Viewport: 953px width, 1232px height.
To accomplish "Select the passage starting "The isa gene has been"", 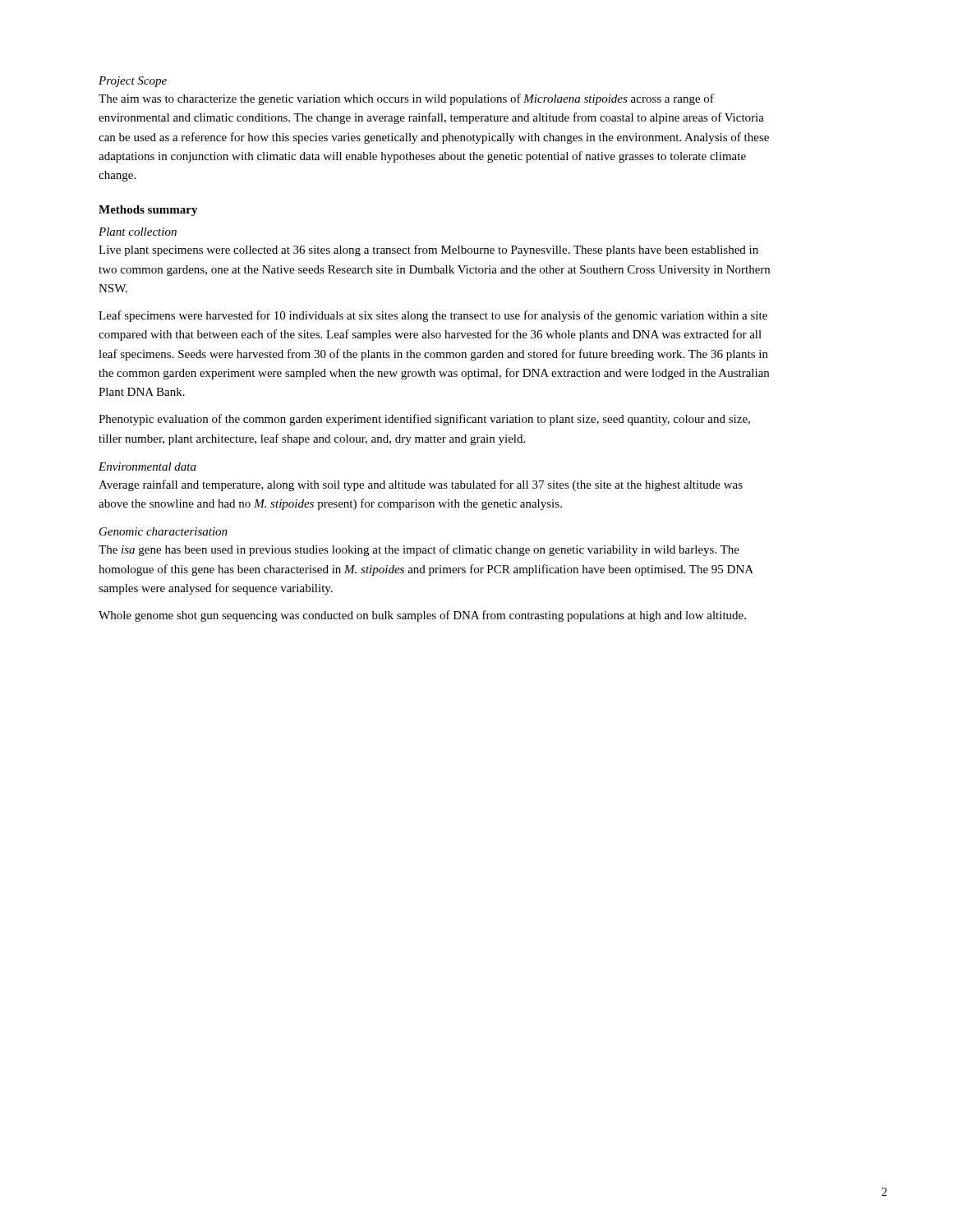I will pyautogui.click(x=435, y=569).
